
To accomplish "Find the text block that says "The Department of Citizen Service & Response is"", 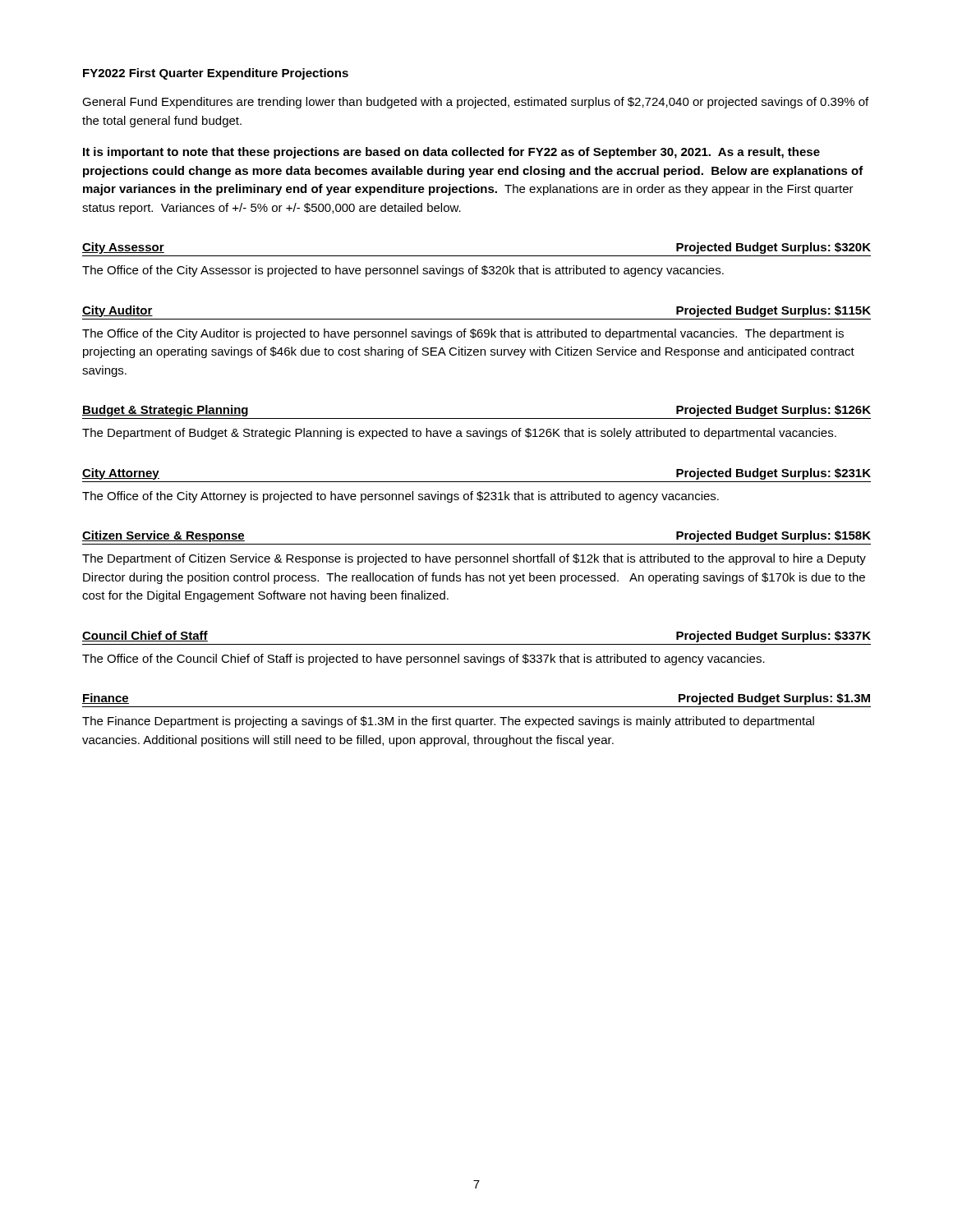I will 474,577.
